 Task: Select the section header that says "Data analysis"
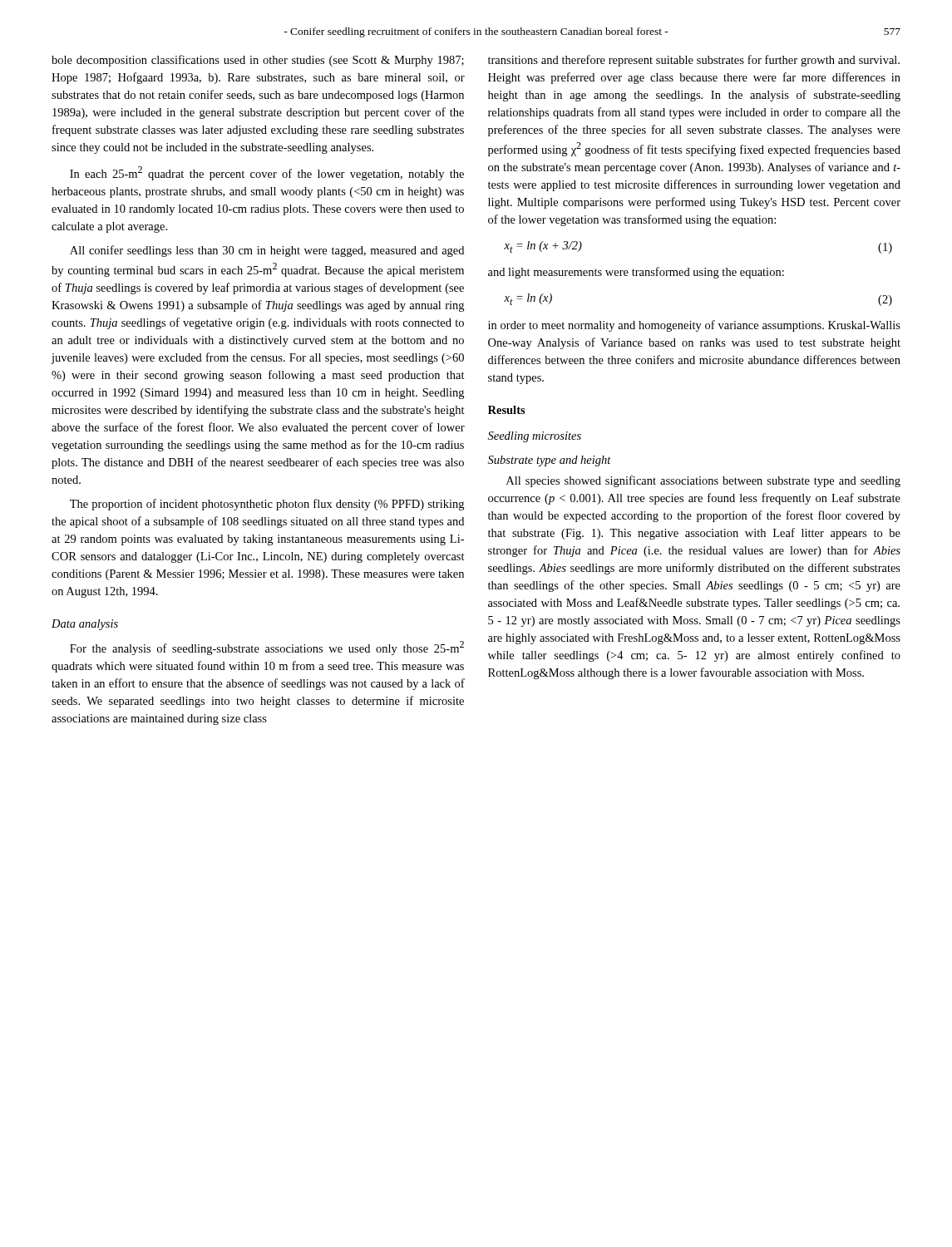pyautogui.click(x=85, y=625)
